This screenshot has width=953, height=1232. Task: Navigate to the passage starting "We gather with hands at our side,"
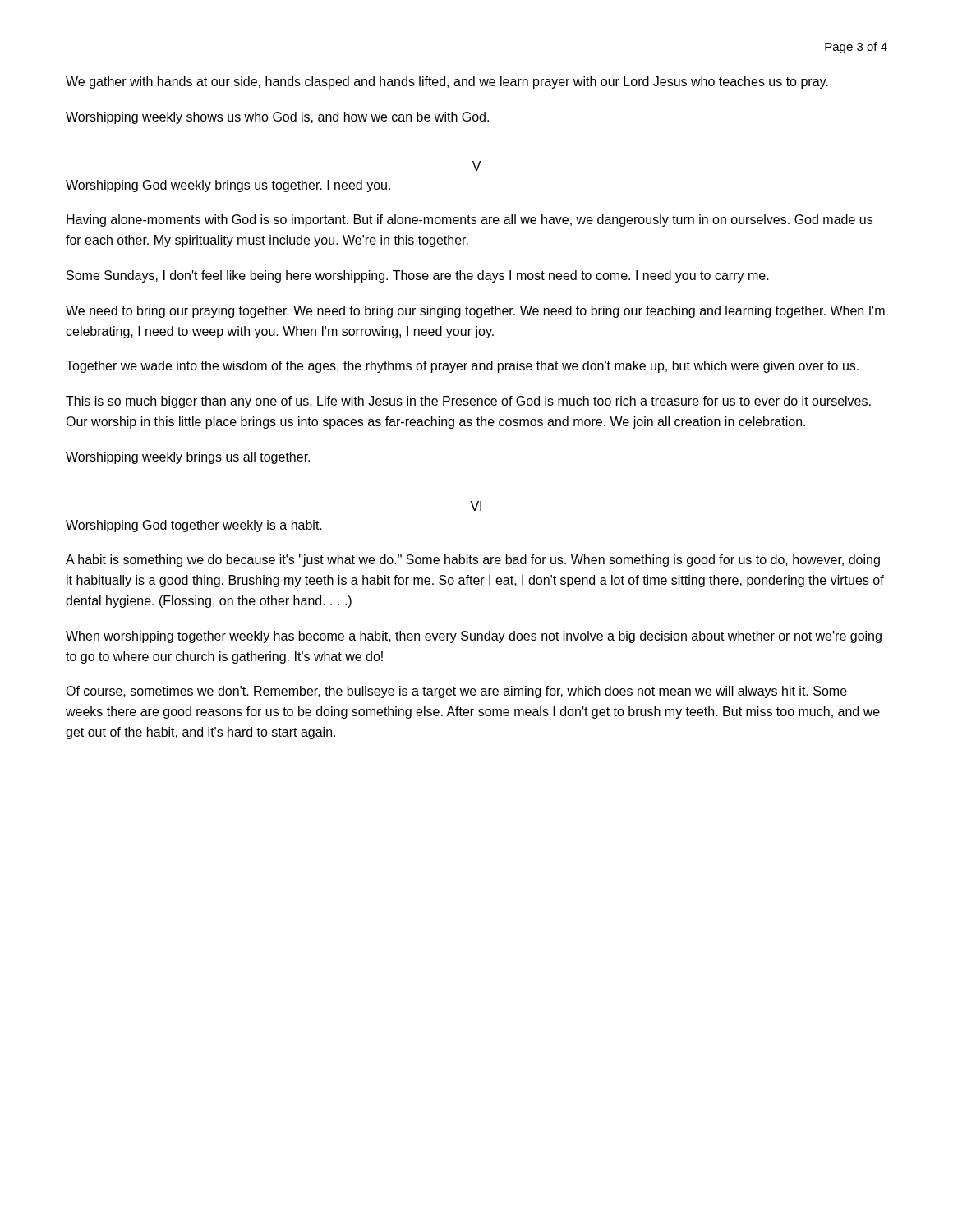tap(447, 82)
